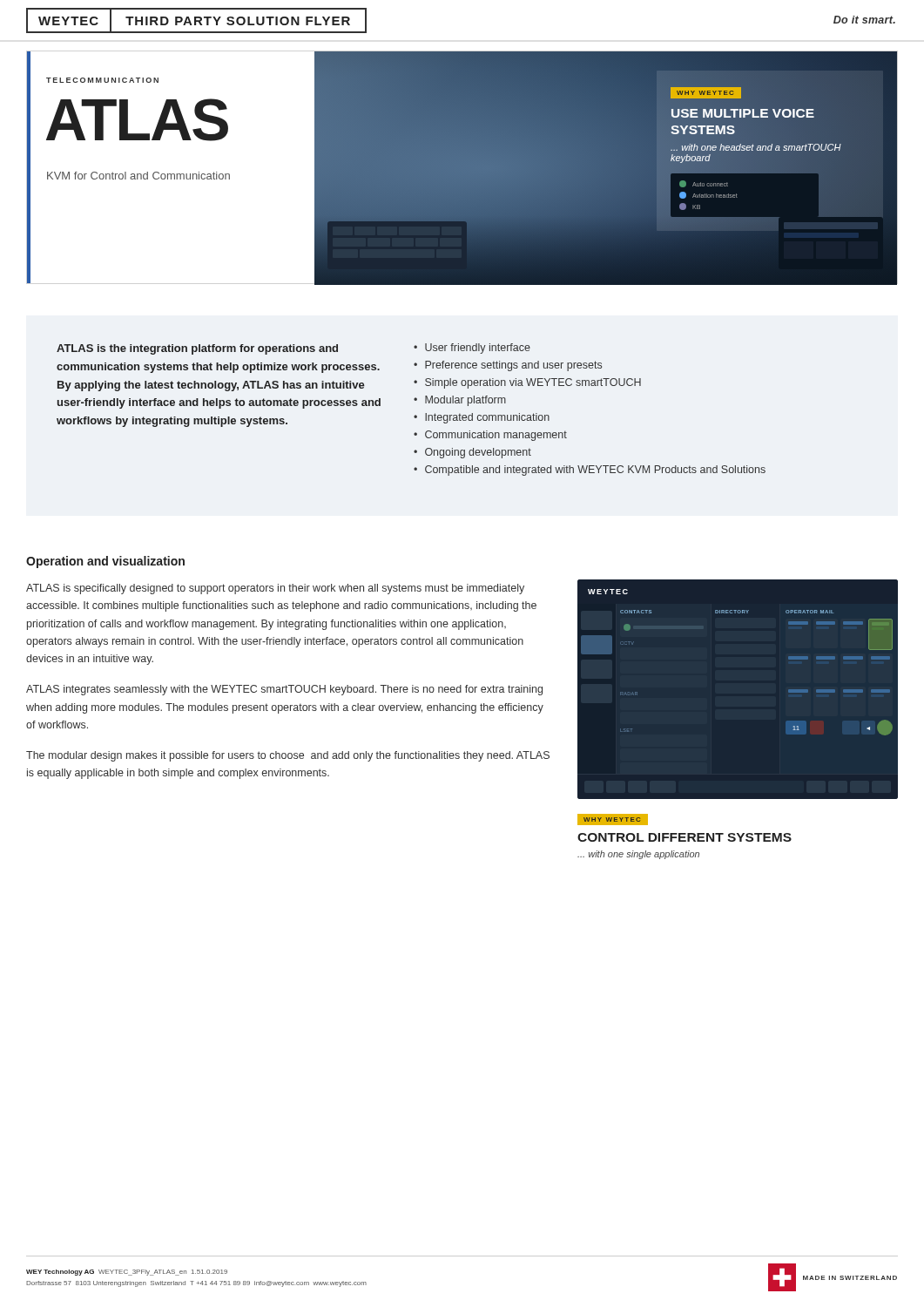Find the region starting "The modular design makes it possible for"
924x1307 pixels.
point(288,764)
